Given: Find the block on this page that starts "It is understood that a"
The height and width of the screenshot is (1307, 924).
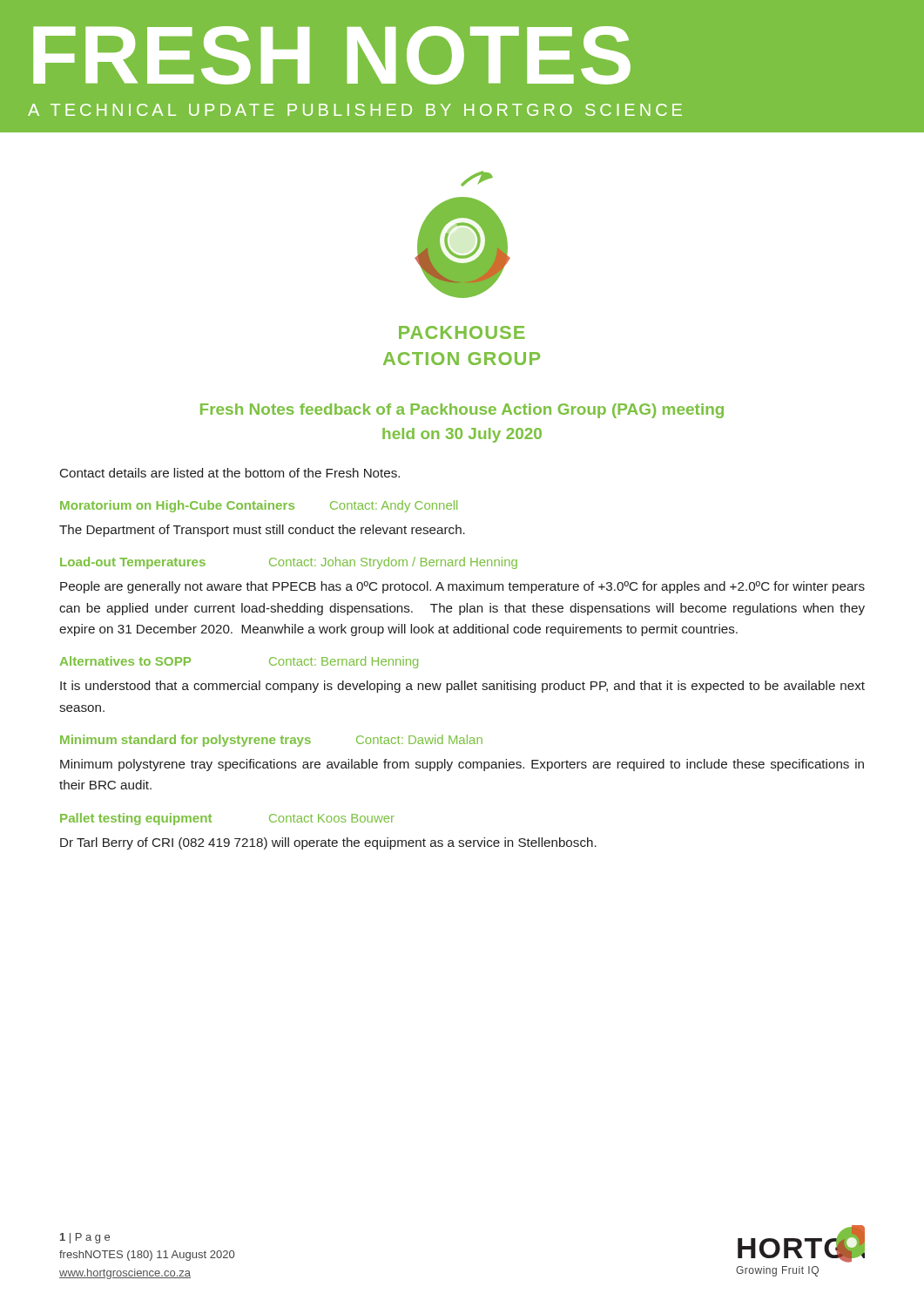Looking at the screenshot, I should point(462,696).
